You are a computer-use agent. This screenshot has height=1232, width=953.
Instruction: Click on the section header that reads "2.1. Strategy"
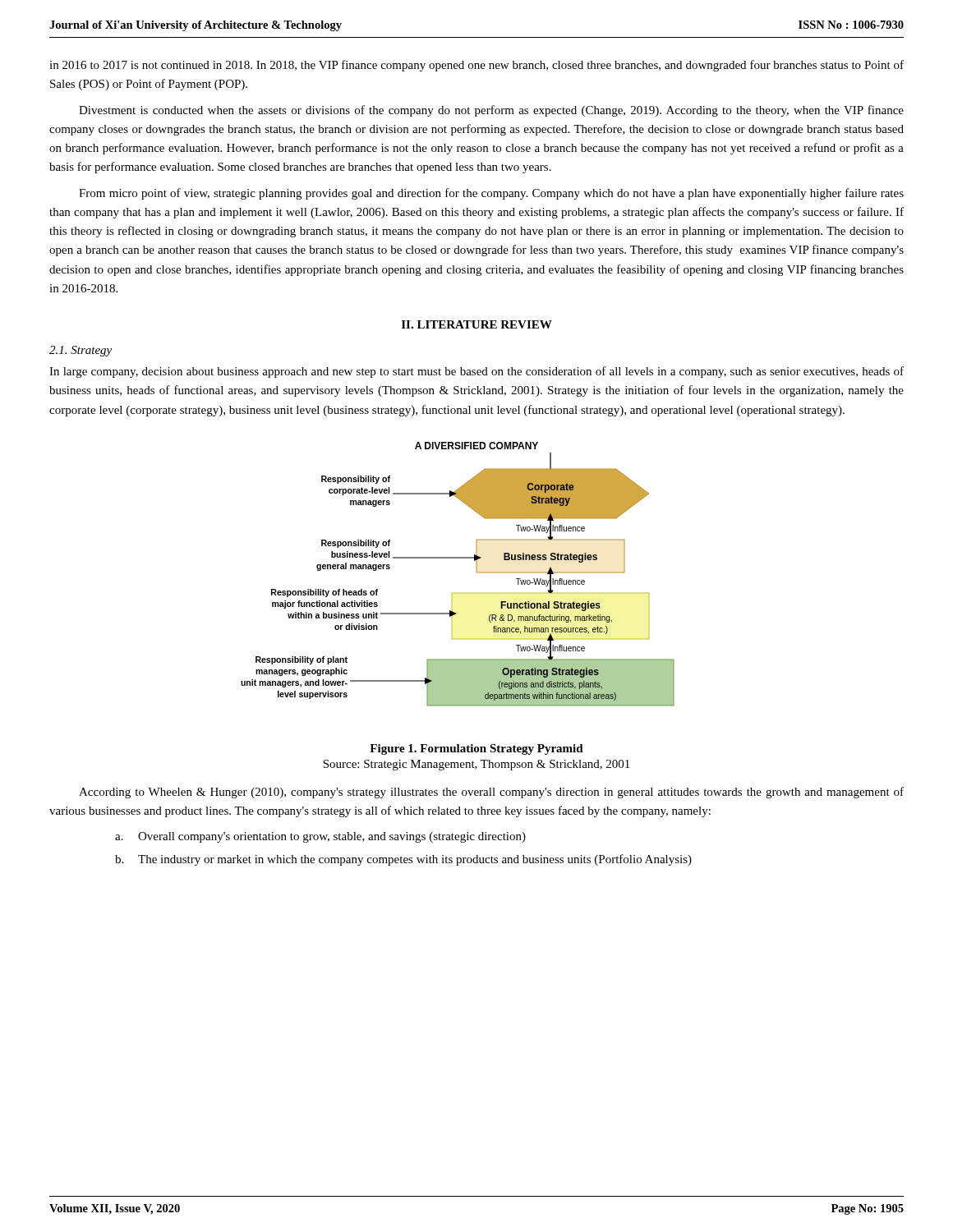click(x=81, y=350)
